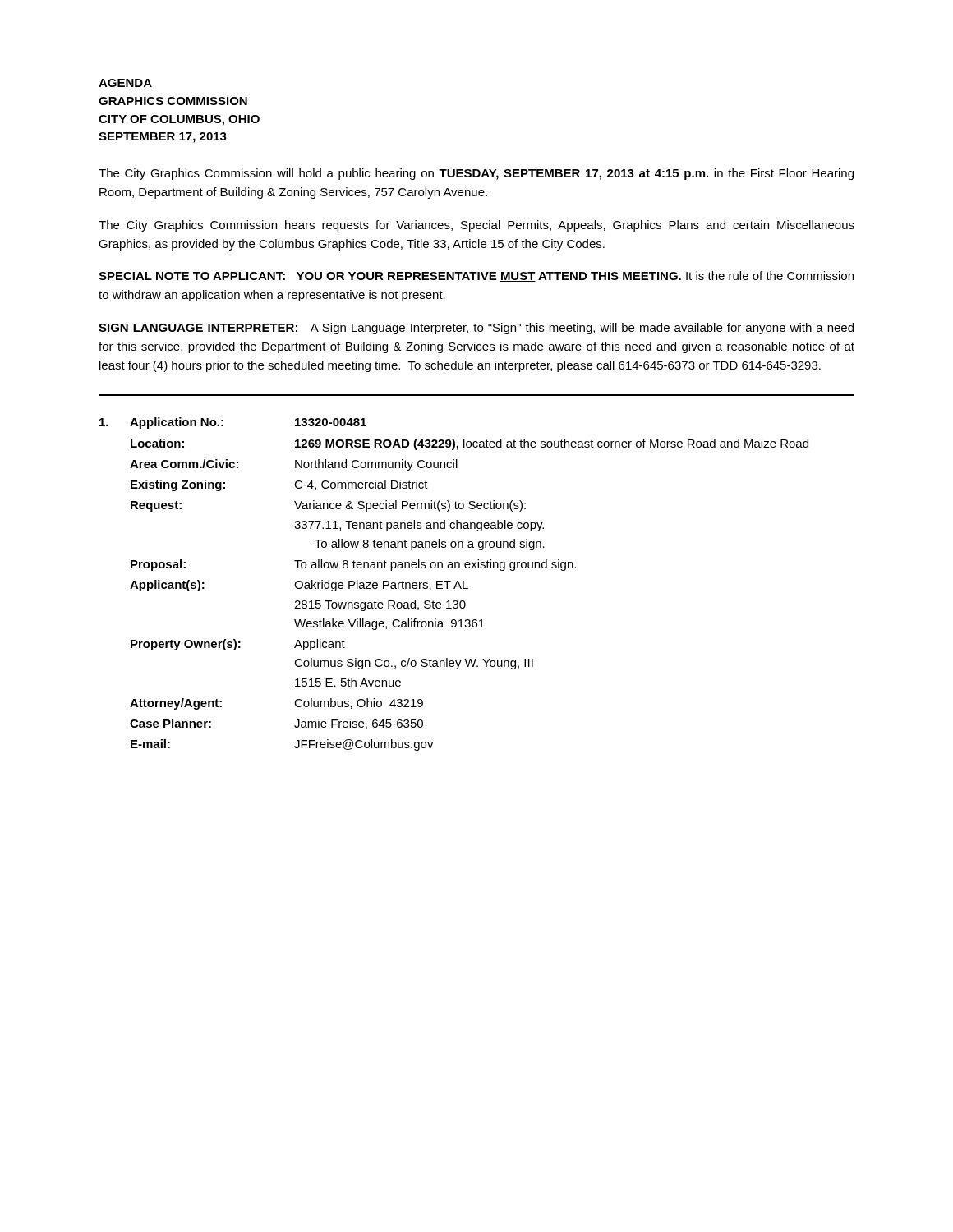Screen dimensions: 1232x953
Task: Find a table
Action: coord(476,584)
